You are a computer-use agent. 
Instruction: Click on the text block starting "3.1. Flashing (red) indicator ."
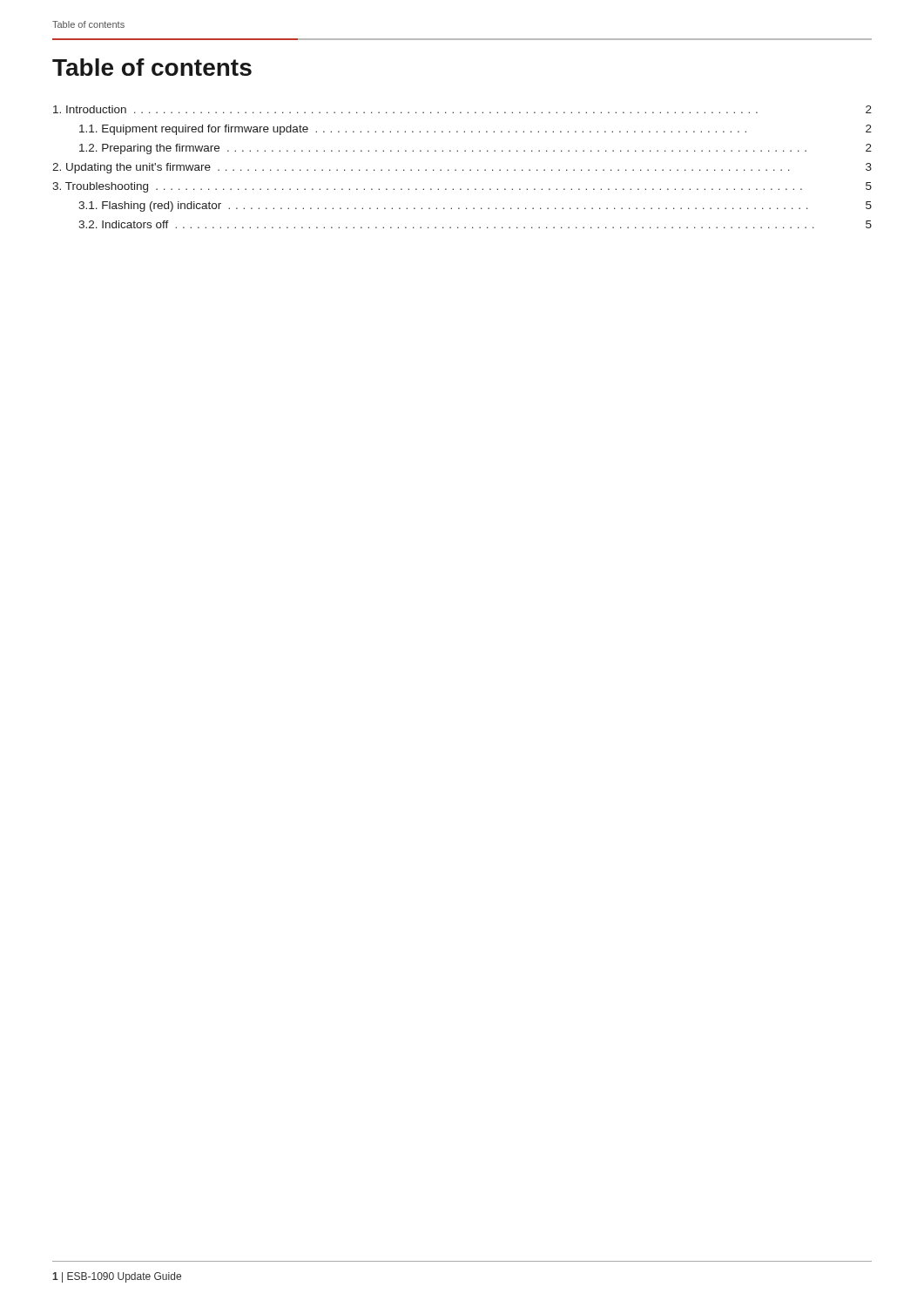462,205
